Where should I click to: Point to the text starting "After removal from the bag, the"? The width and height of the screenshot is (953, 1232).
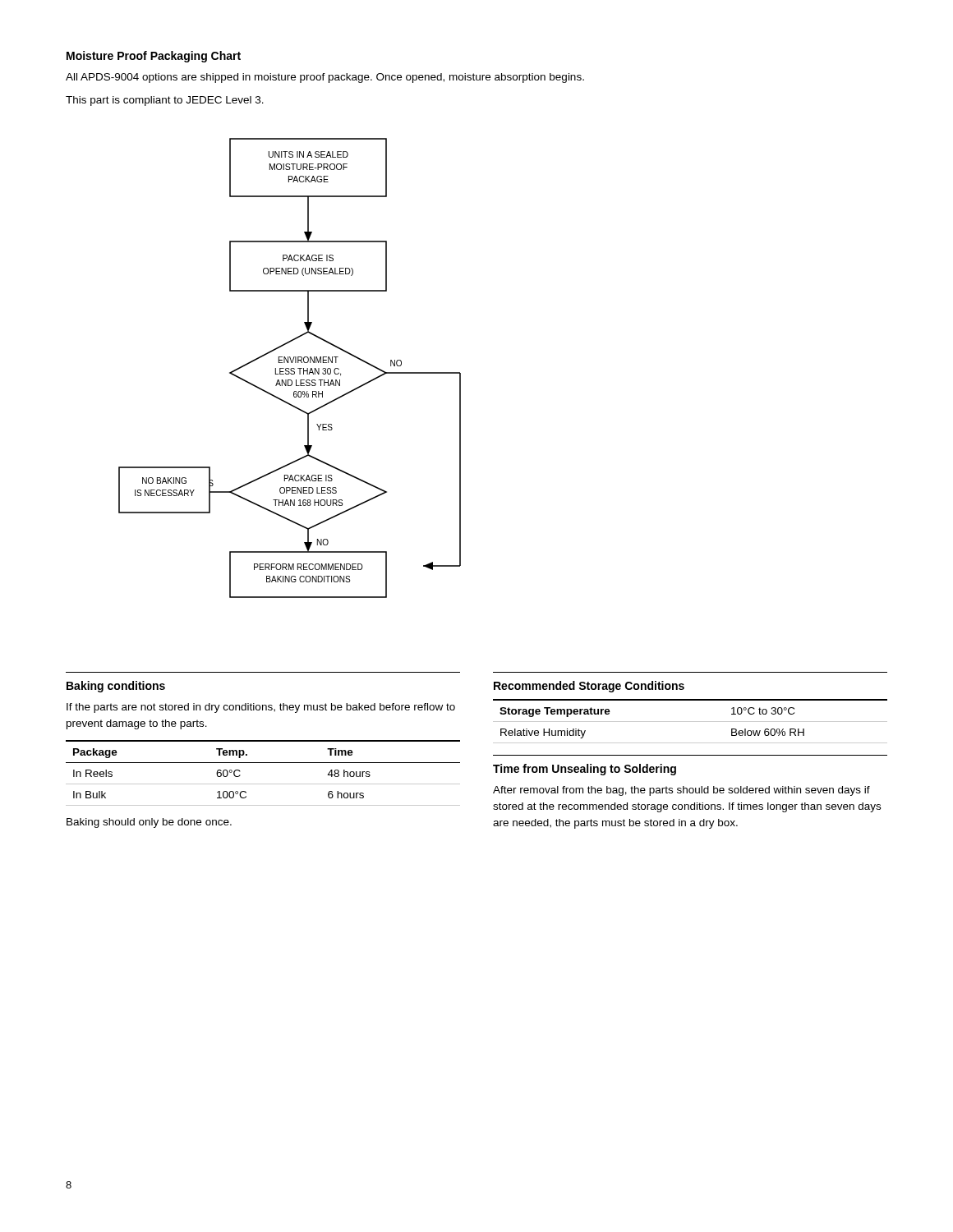(x=687, y=806)
